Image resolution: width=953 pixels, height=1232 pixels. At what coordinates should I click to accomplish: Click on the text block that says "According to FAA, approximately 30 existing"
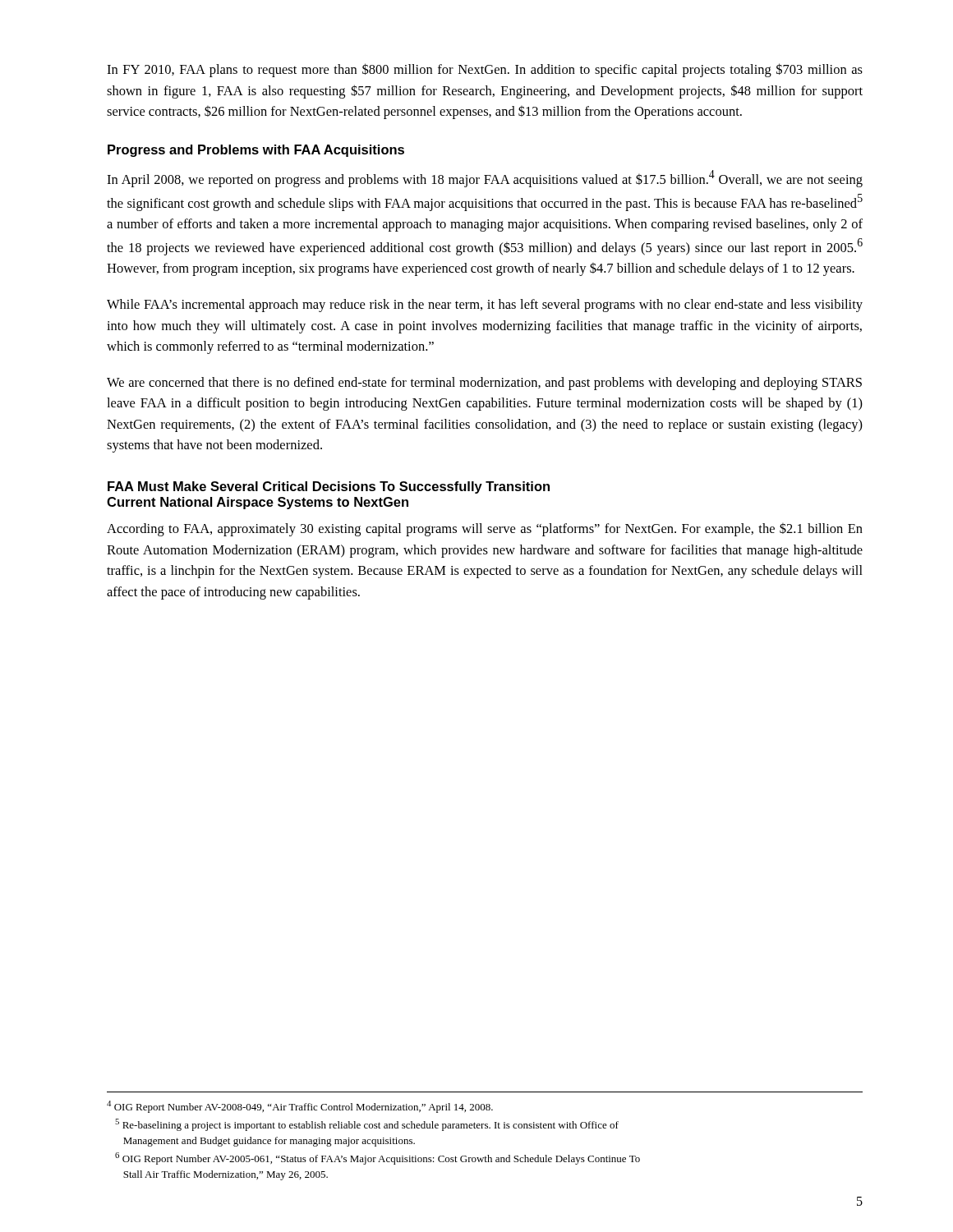coord(485,560)
